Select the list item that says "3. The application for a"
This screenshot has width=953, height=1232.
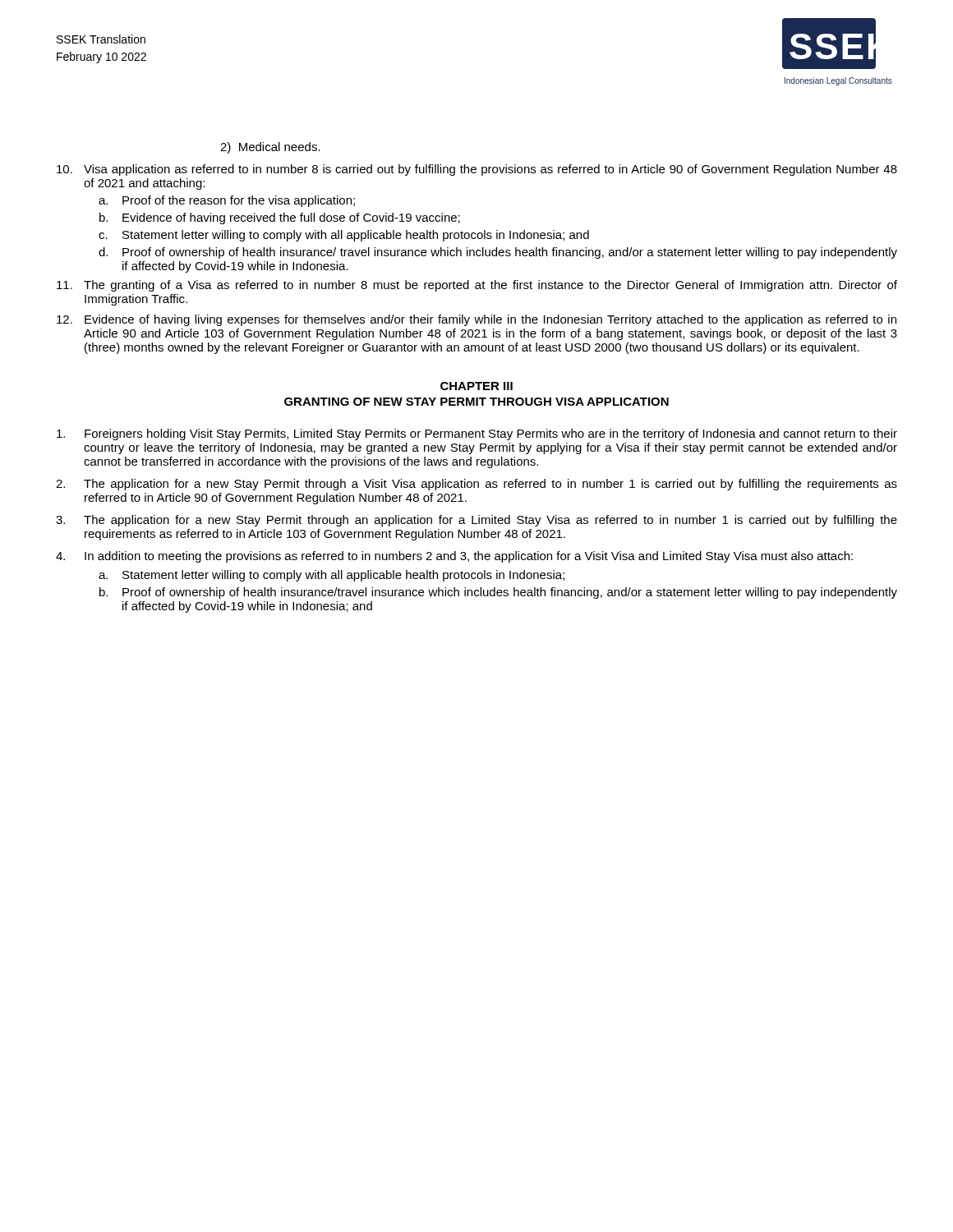click(476, 526)
